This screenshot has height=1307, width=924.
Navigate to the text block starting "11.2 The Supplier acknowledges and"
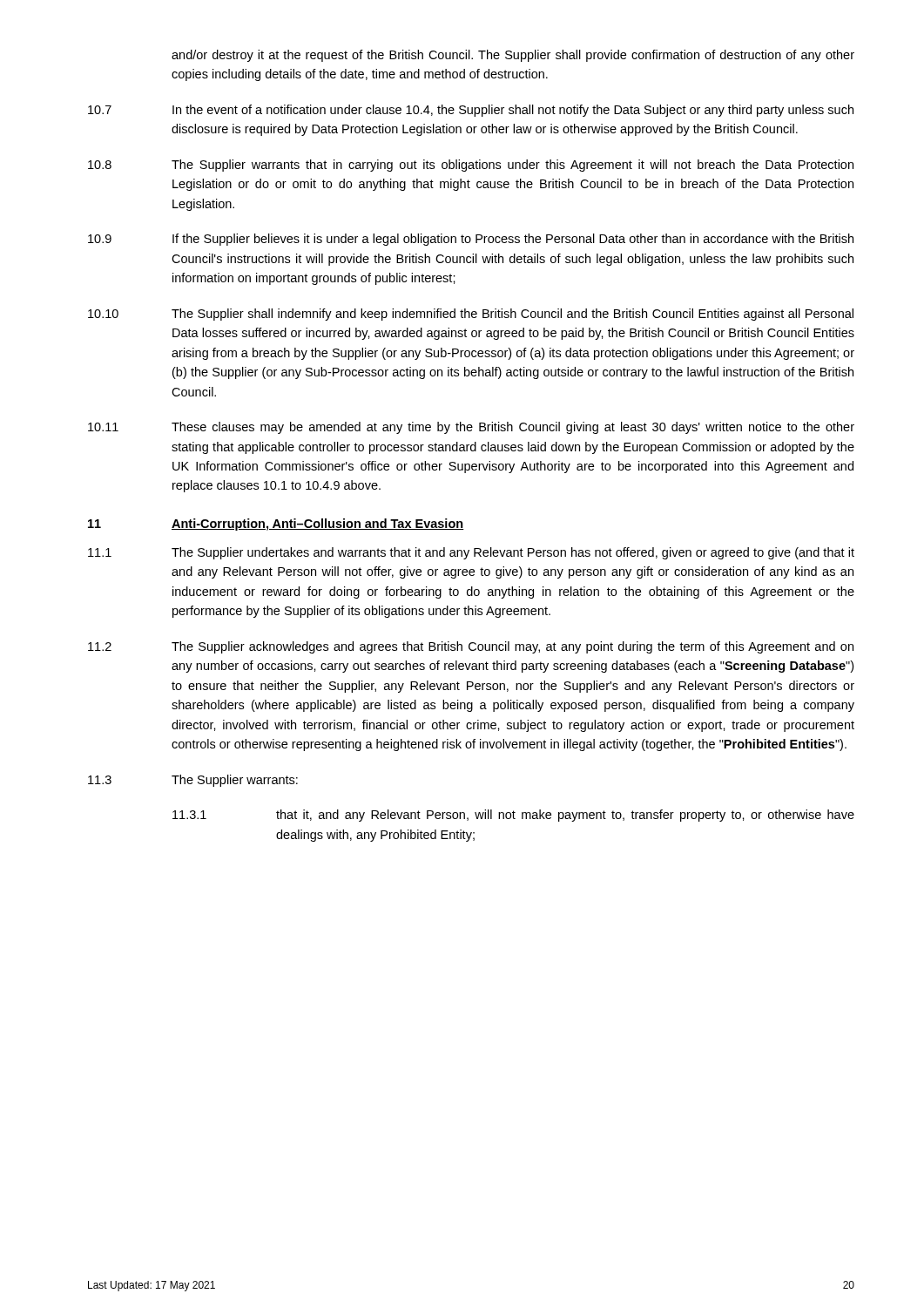click(471, 696)
